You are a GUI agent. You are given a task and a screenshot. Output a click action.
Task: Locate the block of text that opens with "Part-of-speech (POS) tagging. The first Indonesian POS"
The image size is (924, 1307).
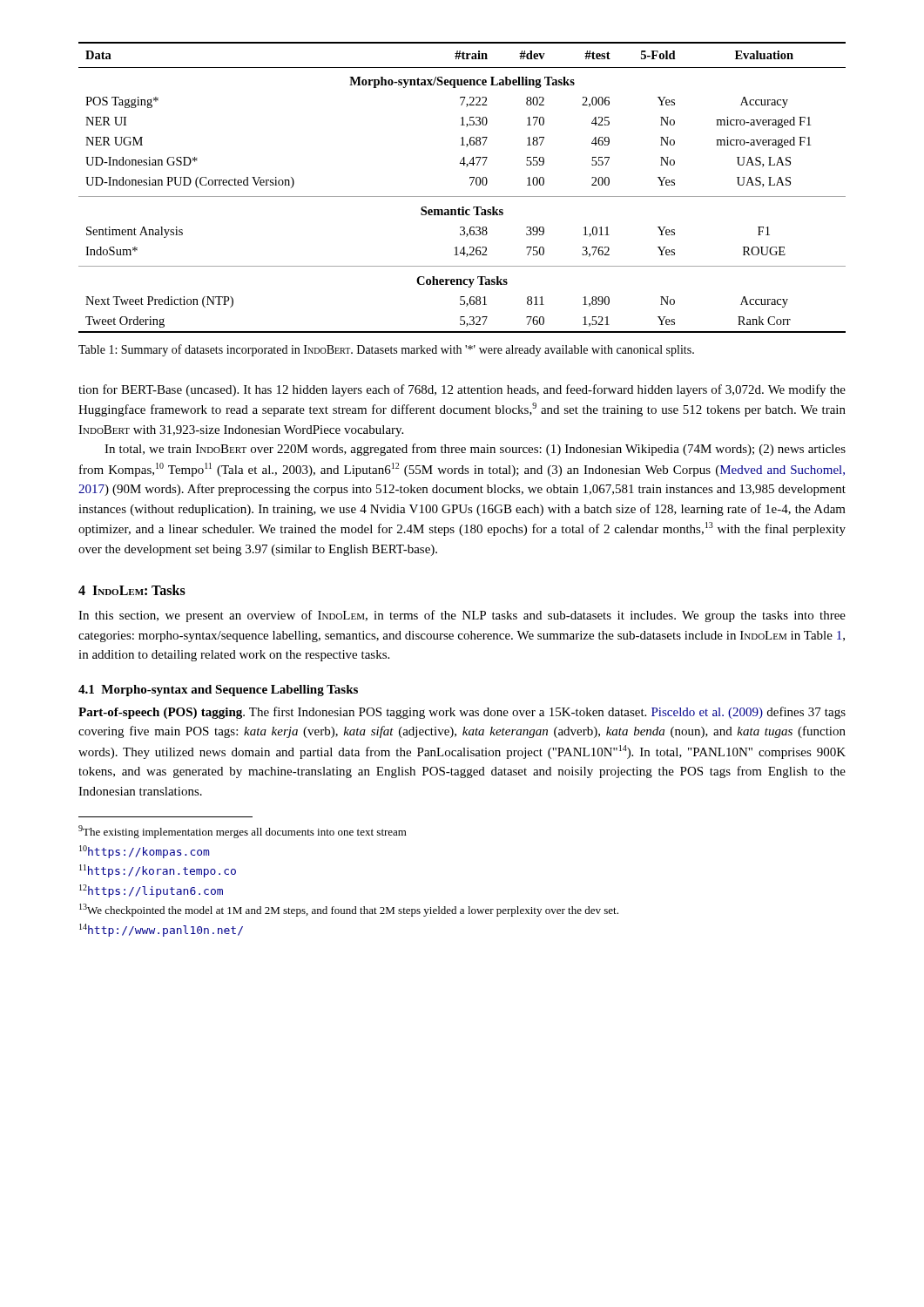[462, 751]
